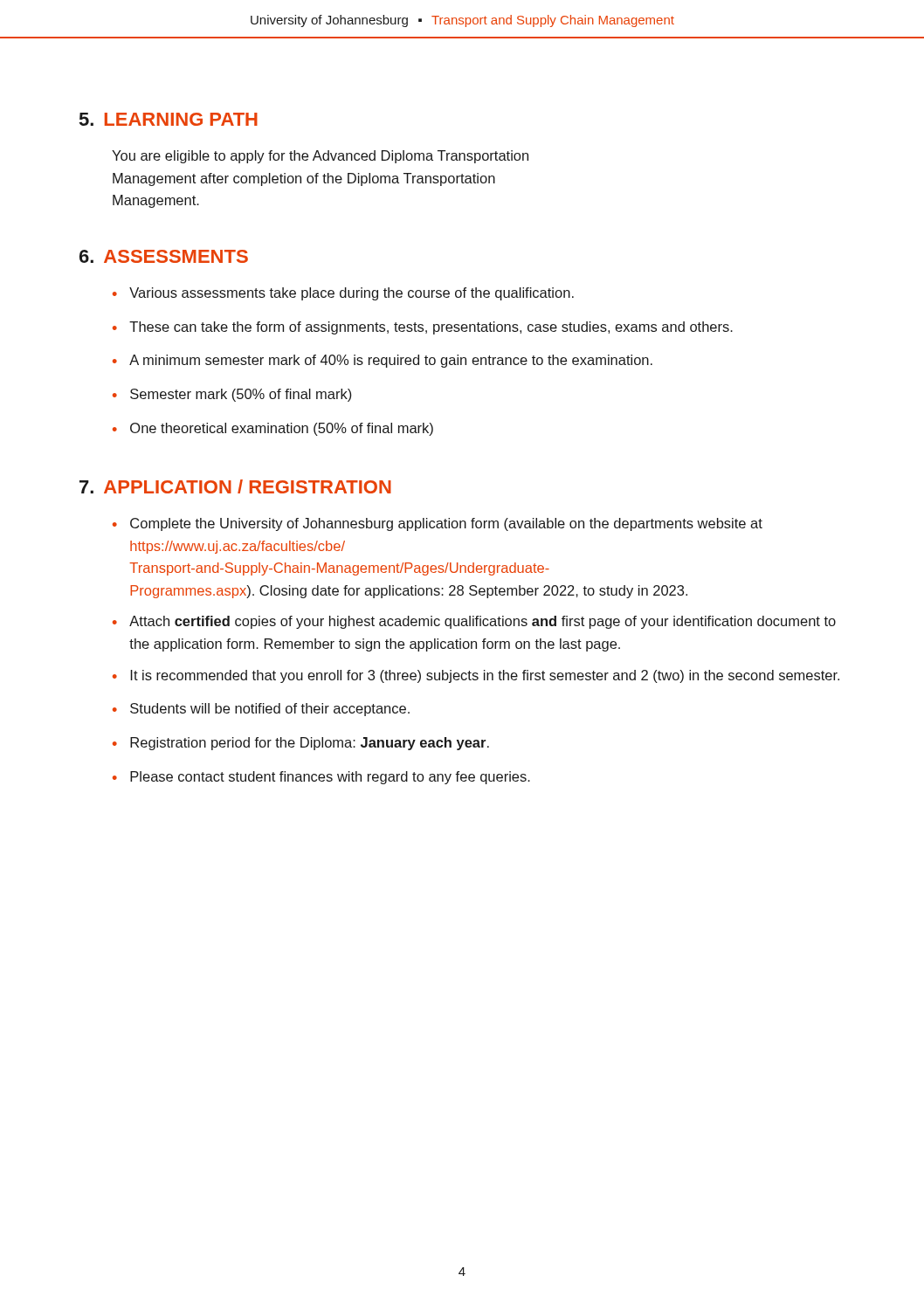Image resolution: width=924 pixels, height=1310 pixels.
Task: Locate the passage starting "5. LEARNING PATH"
Action: 169,120
